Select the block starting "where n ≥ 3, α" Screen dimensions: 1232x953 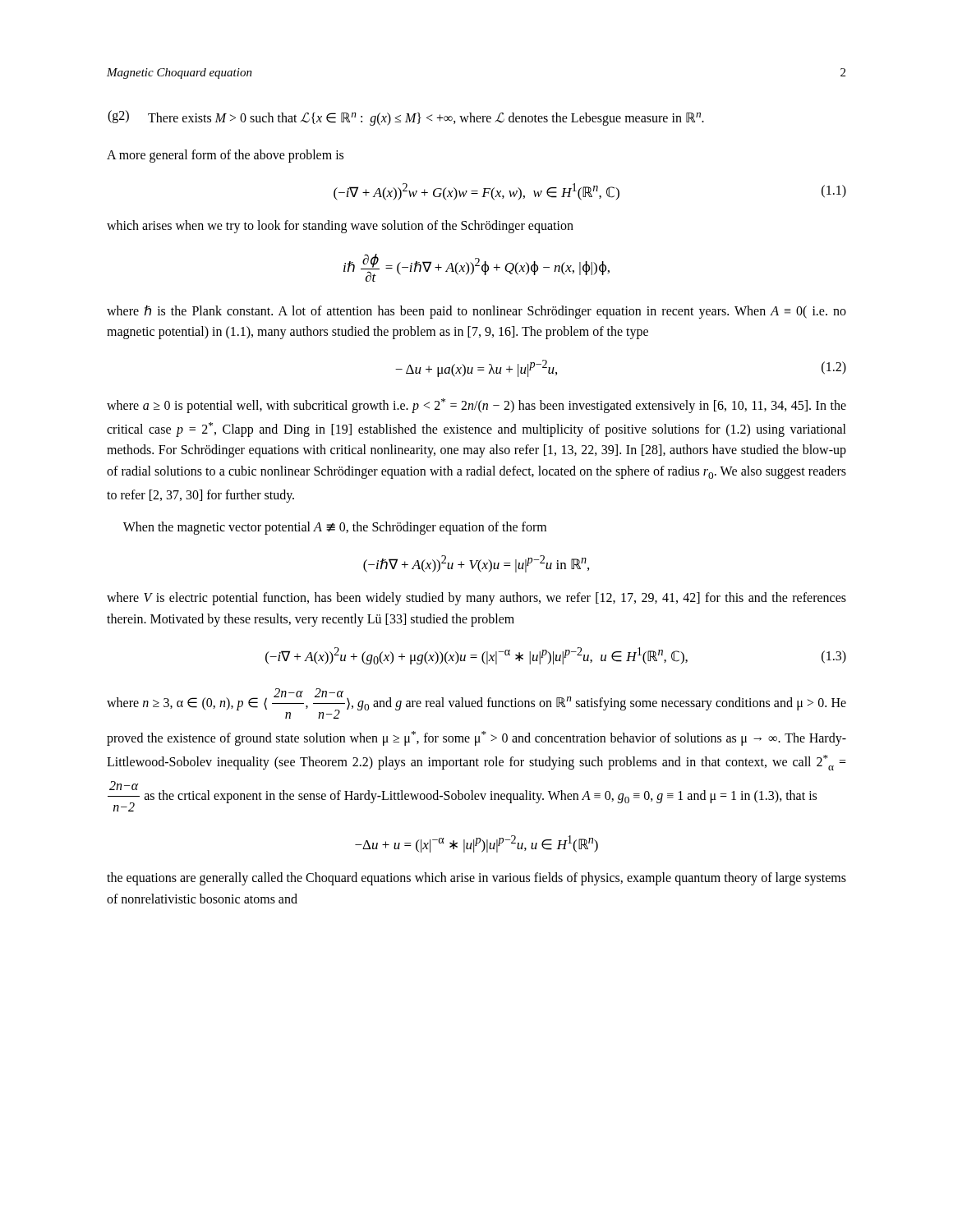[476, 750]
